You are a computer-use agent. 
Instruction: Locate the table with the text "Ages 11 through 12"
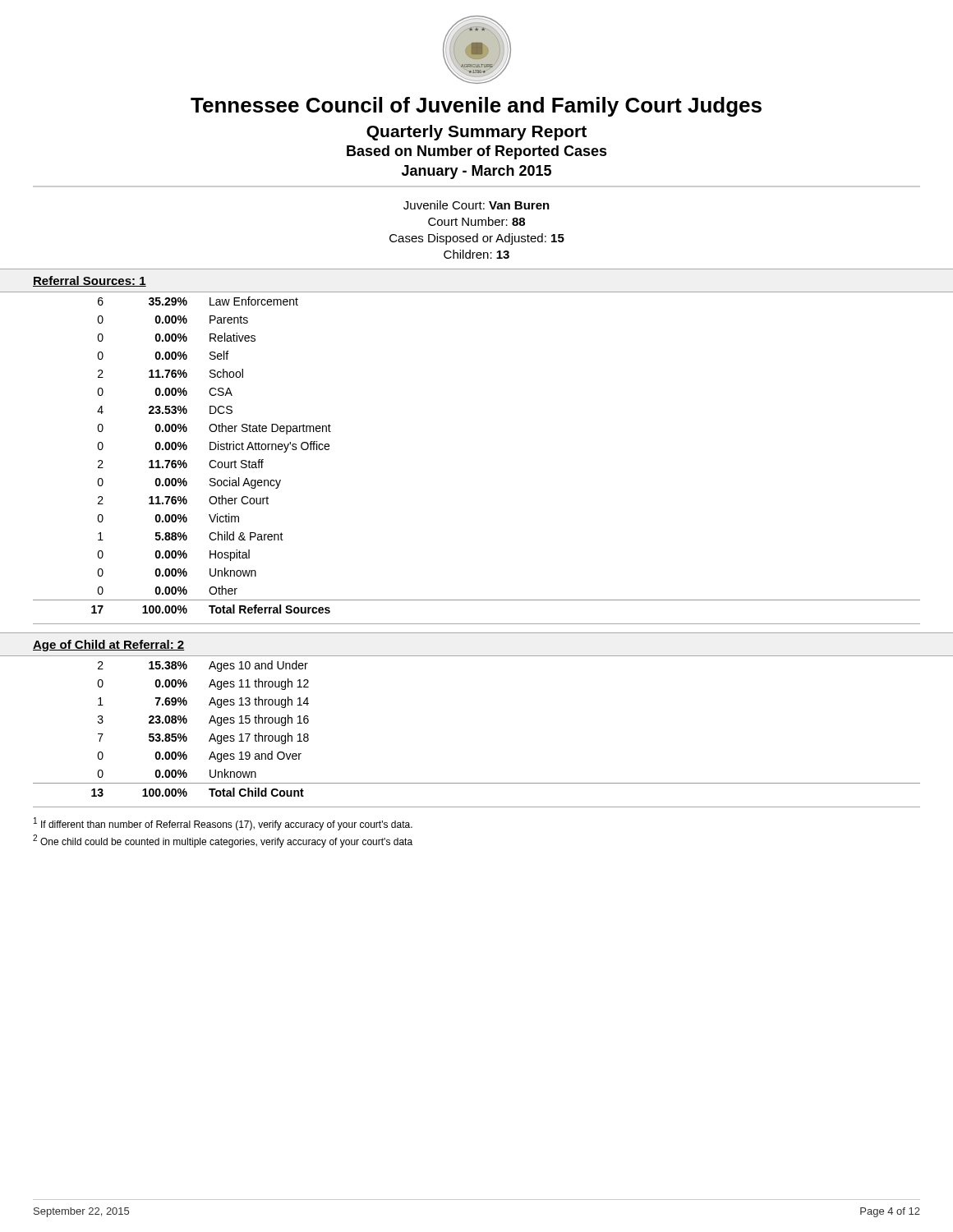pos(476,729)
